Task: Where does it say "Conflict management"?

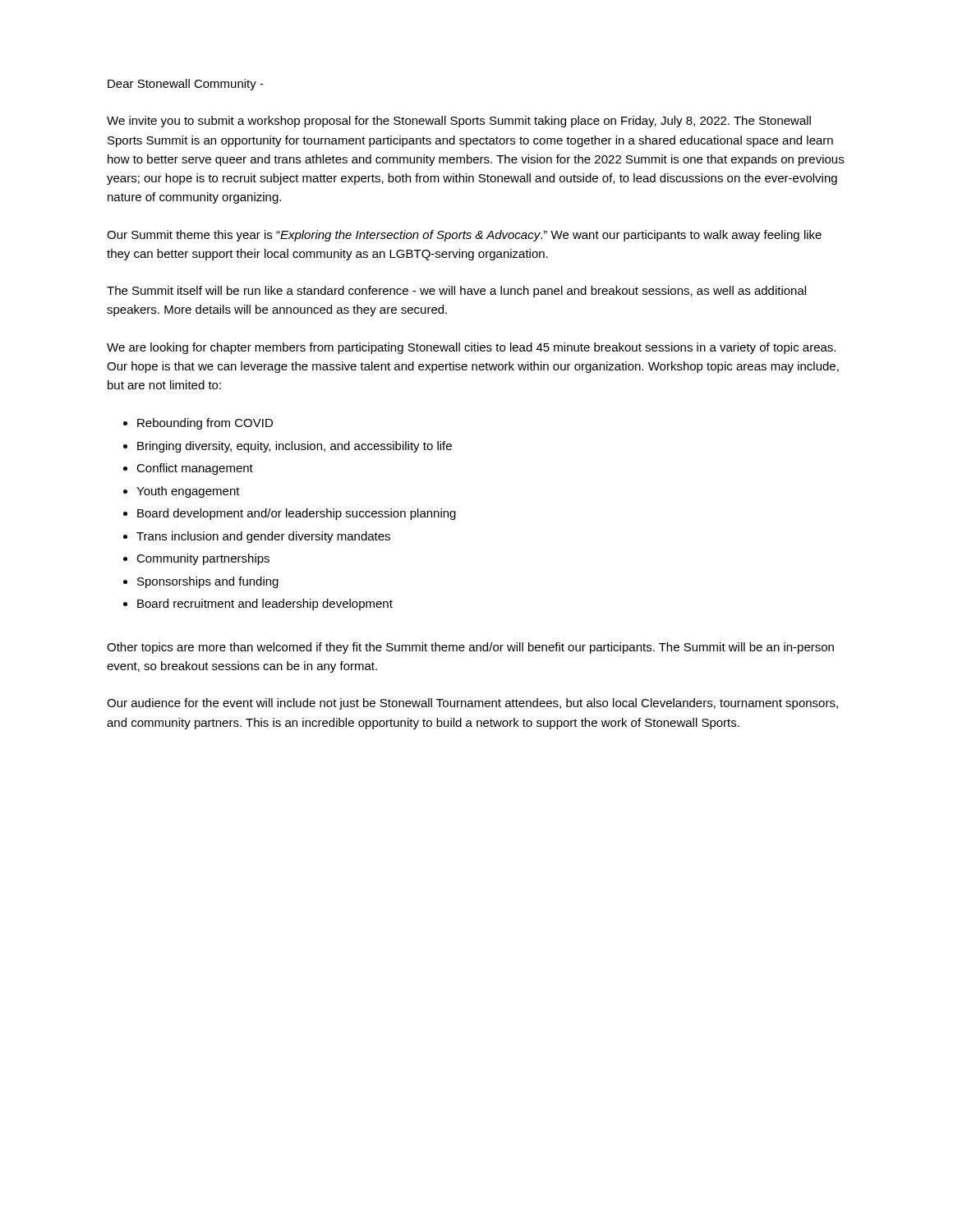Action: [195, 468]
